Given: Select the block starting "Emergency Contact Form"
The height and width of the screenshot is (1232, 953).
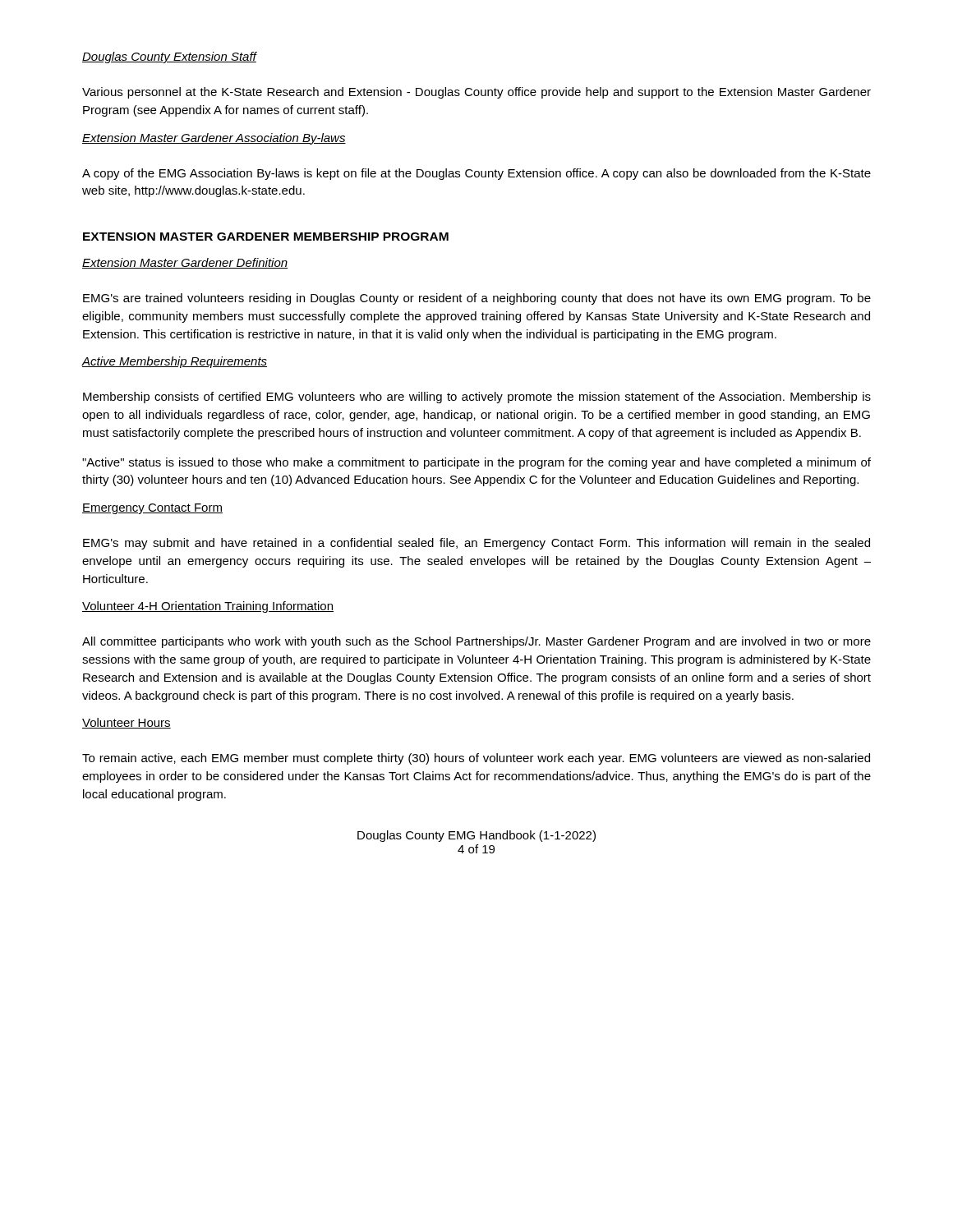Looking at the screenshot, I should [152, 507].
